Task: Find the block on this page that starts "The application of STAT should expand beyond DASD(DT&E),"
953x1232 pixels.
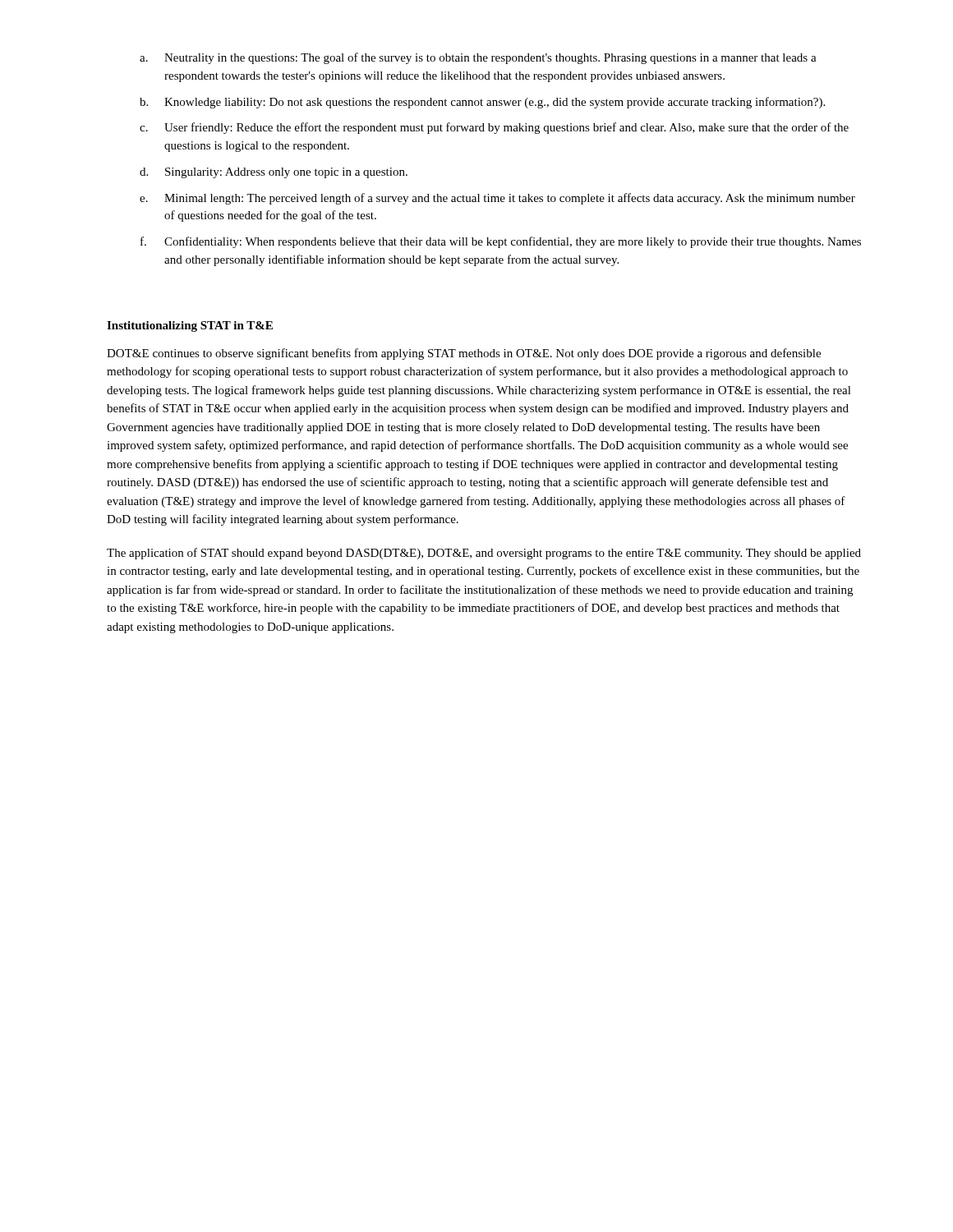Action: [x=484, y=589]
